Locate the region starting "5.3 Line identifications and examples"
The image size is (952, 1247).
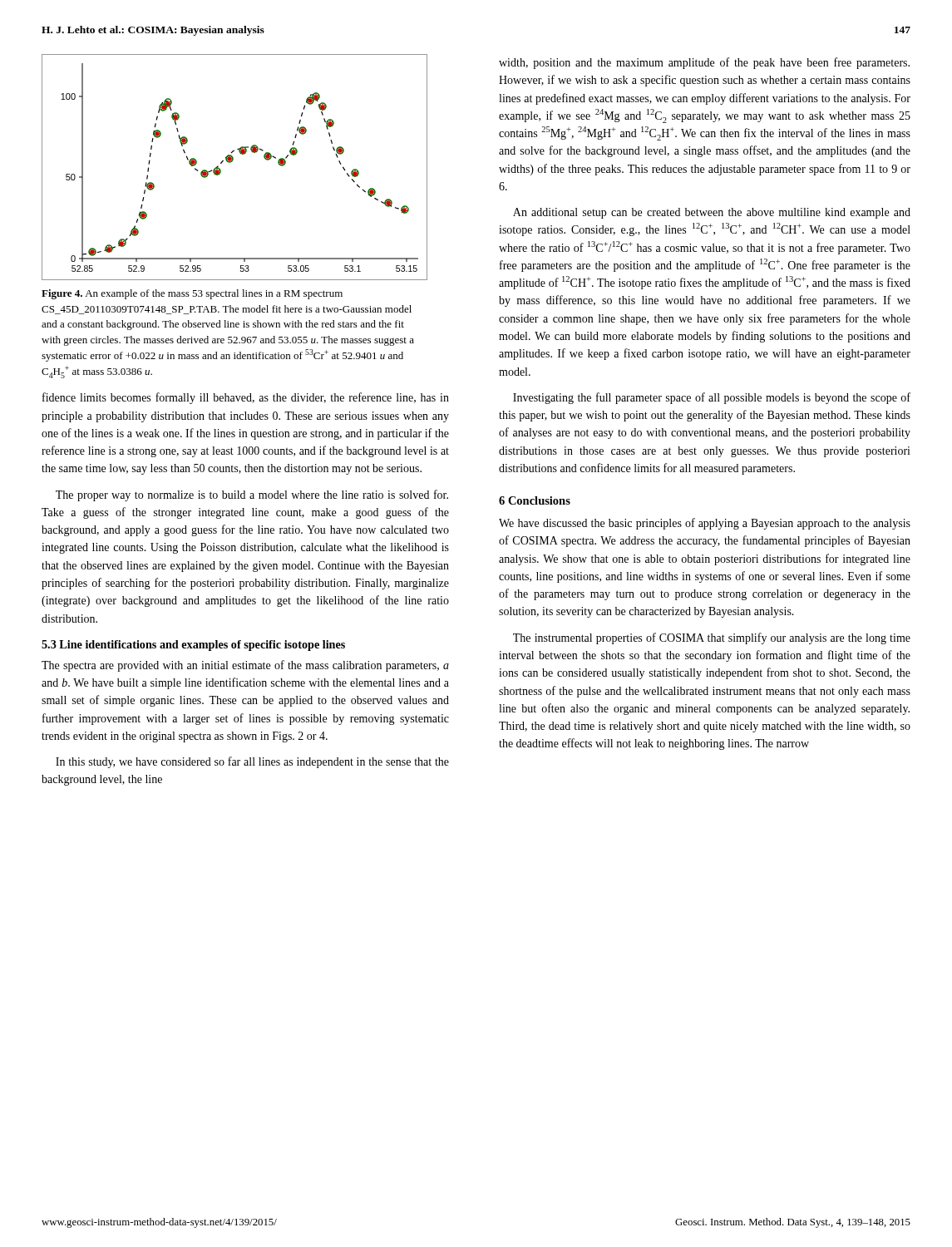(x=193, y=644)
